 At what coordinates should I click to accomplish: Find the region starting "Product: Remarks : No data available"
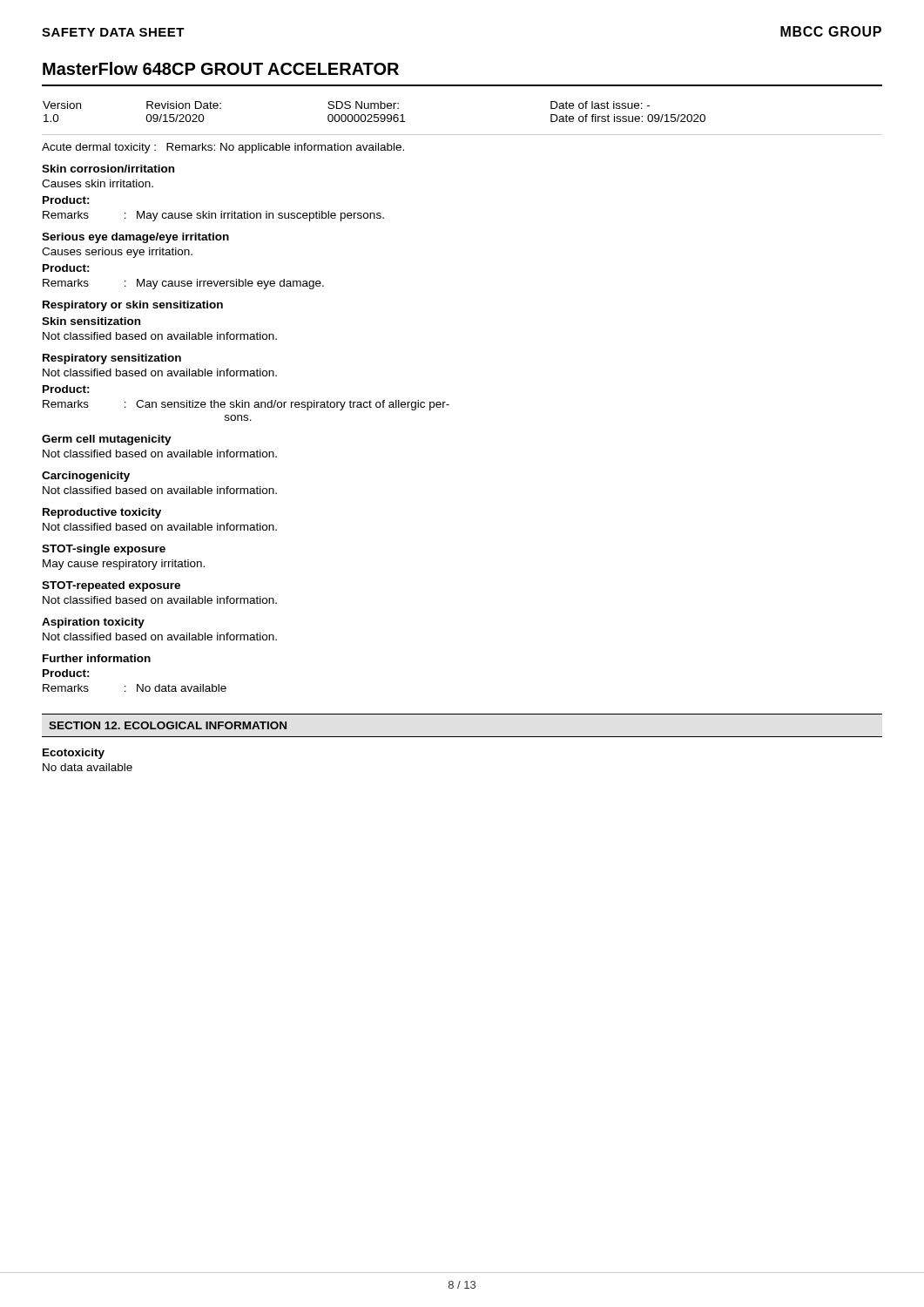66,673
